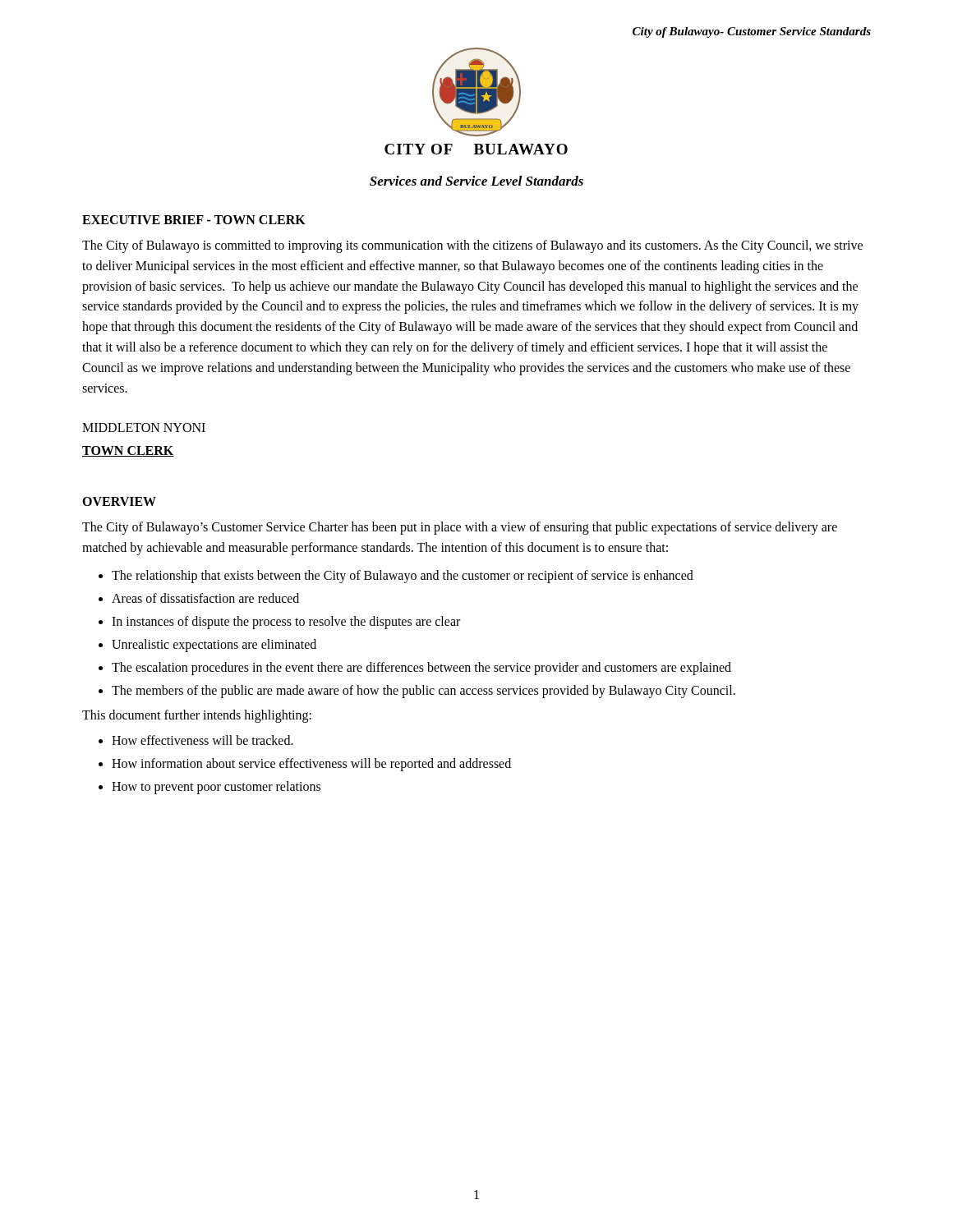Locate the list item that says "Areas of dissatisfaction are reduced"
Viewport: 953px width, 1232px height.
206,599
